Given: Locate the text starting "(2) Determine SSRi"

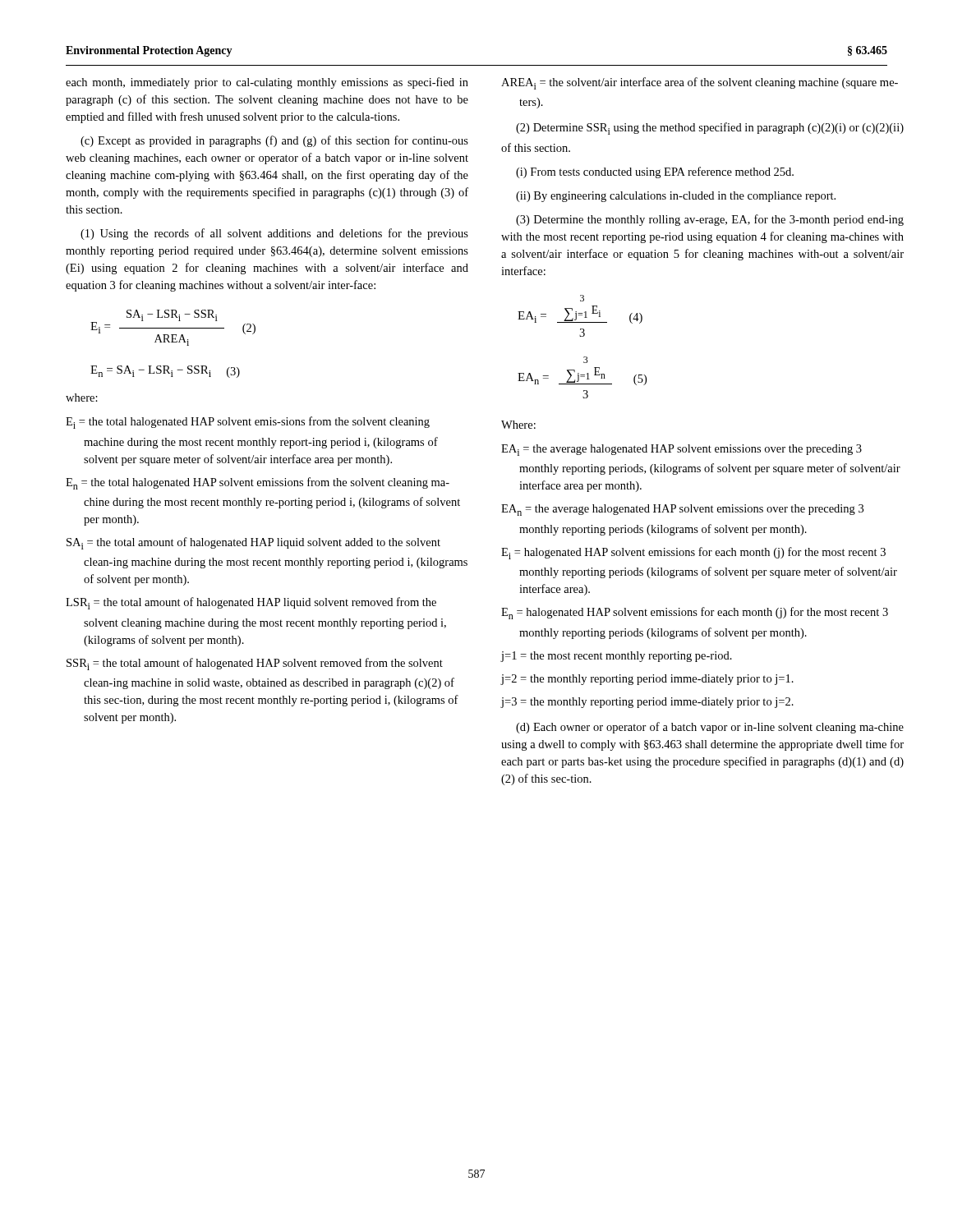Looking at the screenshot, I should (x=702, y=138).
